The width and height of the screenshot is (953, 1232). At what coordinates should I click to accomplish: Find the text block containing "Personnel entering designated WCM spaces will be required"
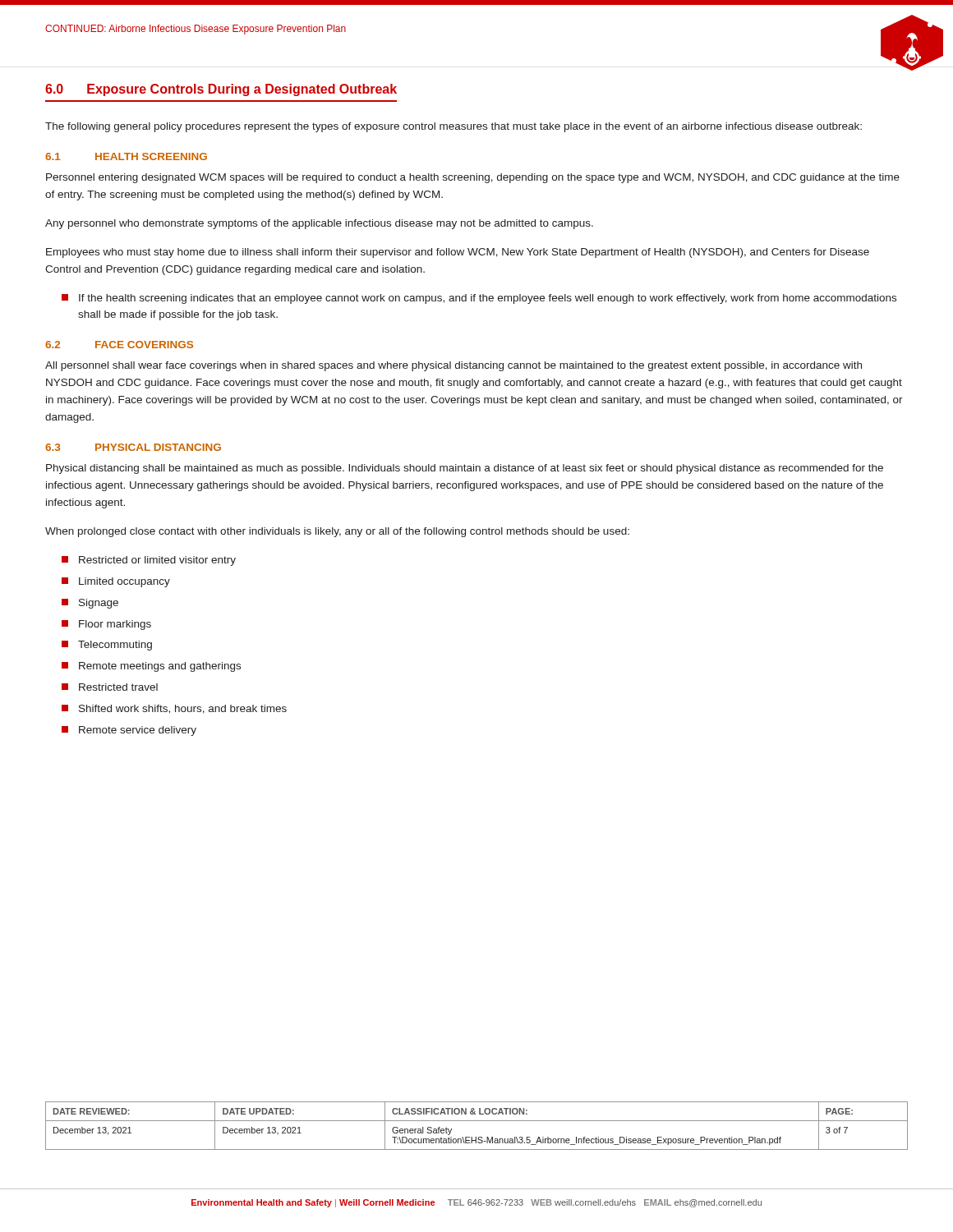(472, 186)
